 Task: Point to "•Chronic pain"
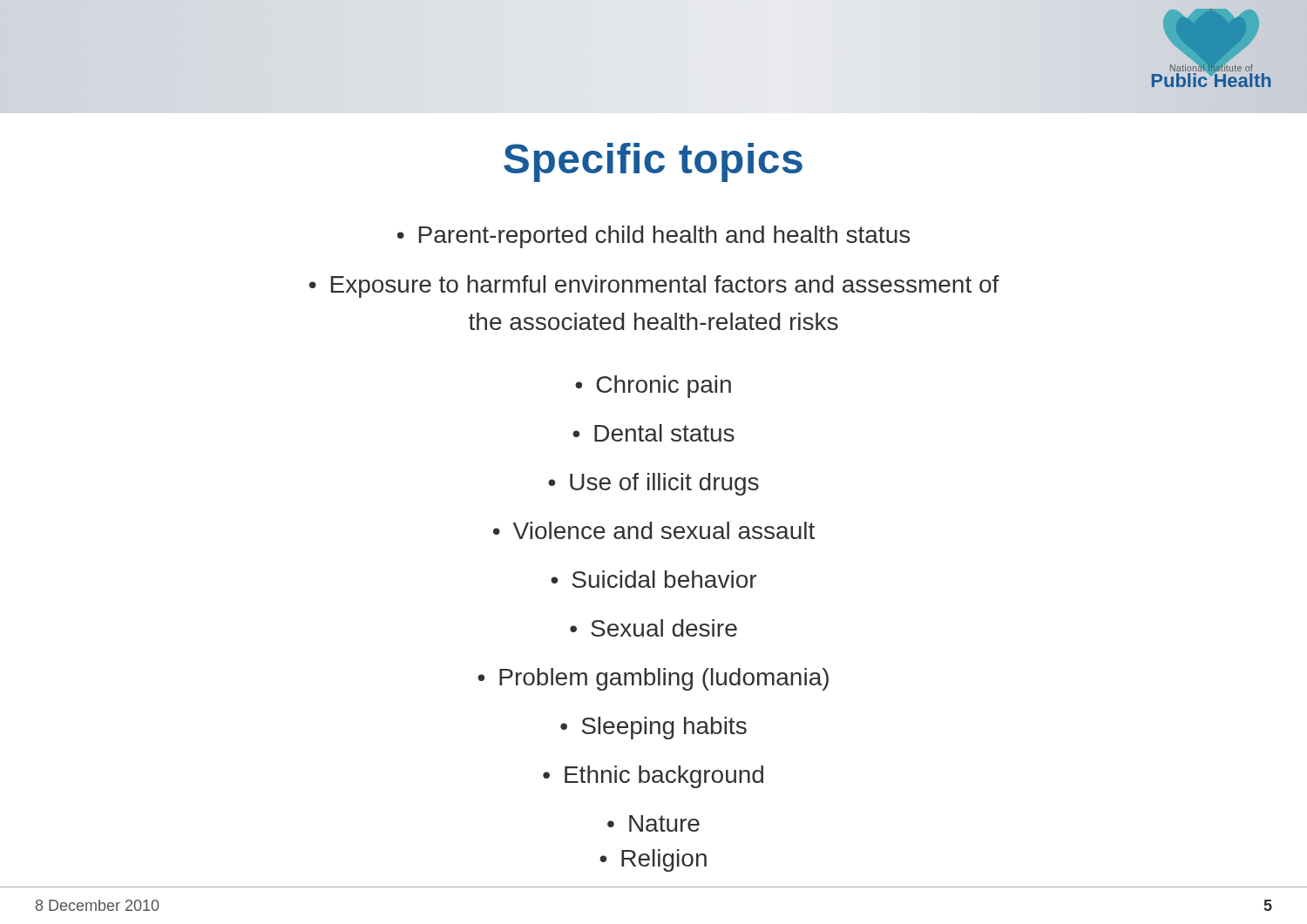[654, 384]
